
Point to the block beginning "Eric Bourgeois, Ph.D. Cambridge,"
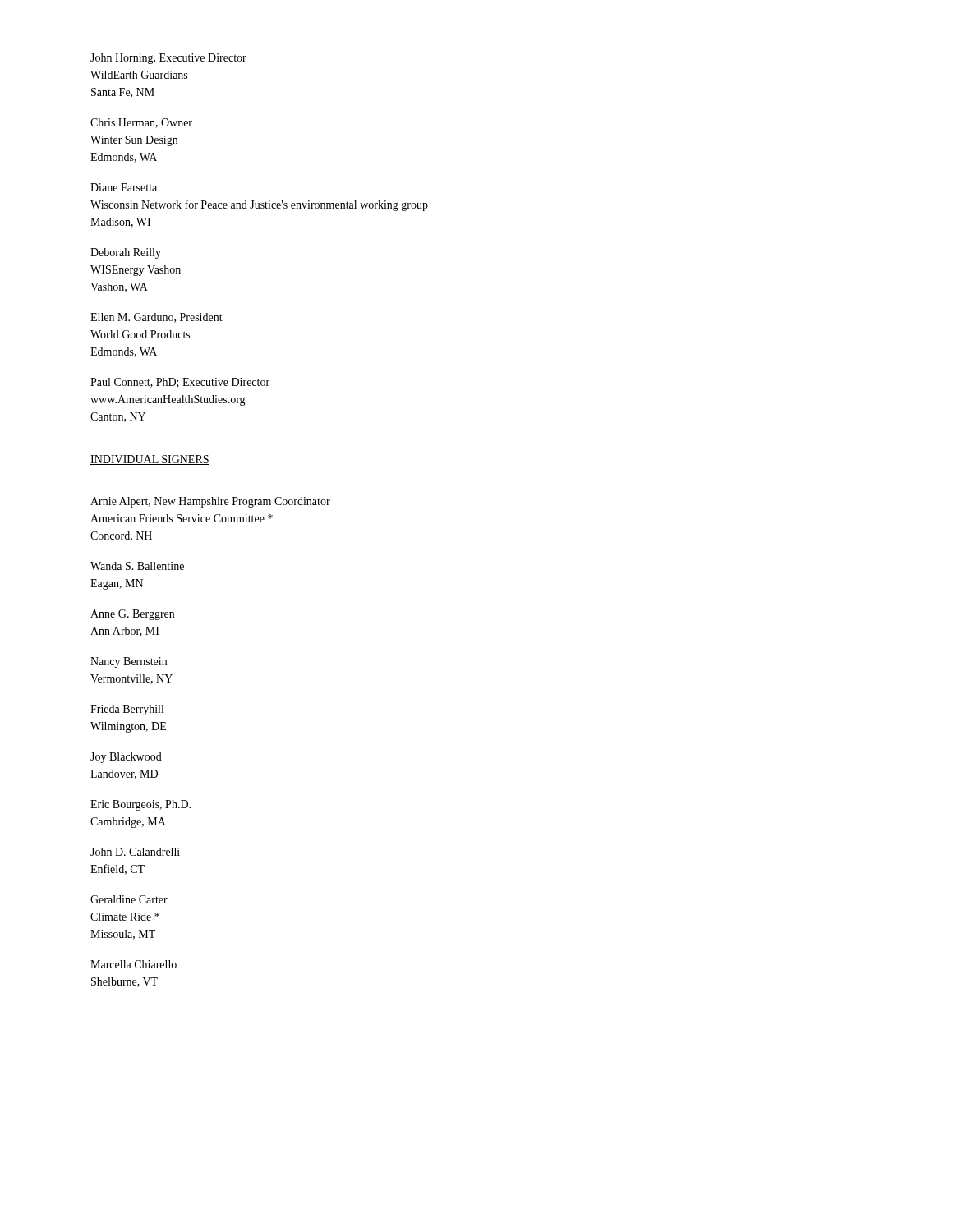click(x=141, y=813)
